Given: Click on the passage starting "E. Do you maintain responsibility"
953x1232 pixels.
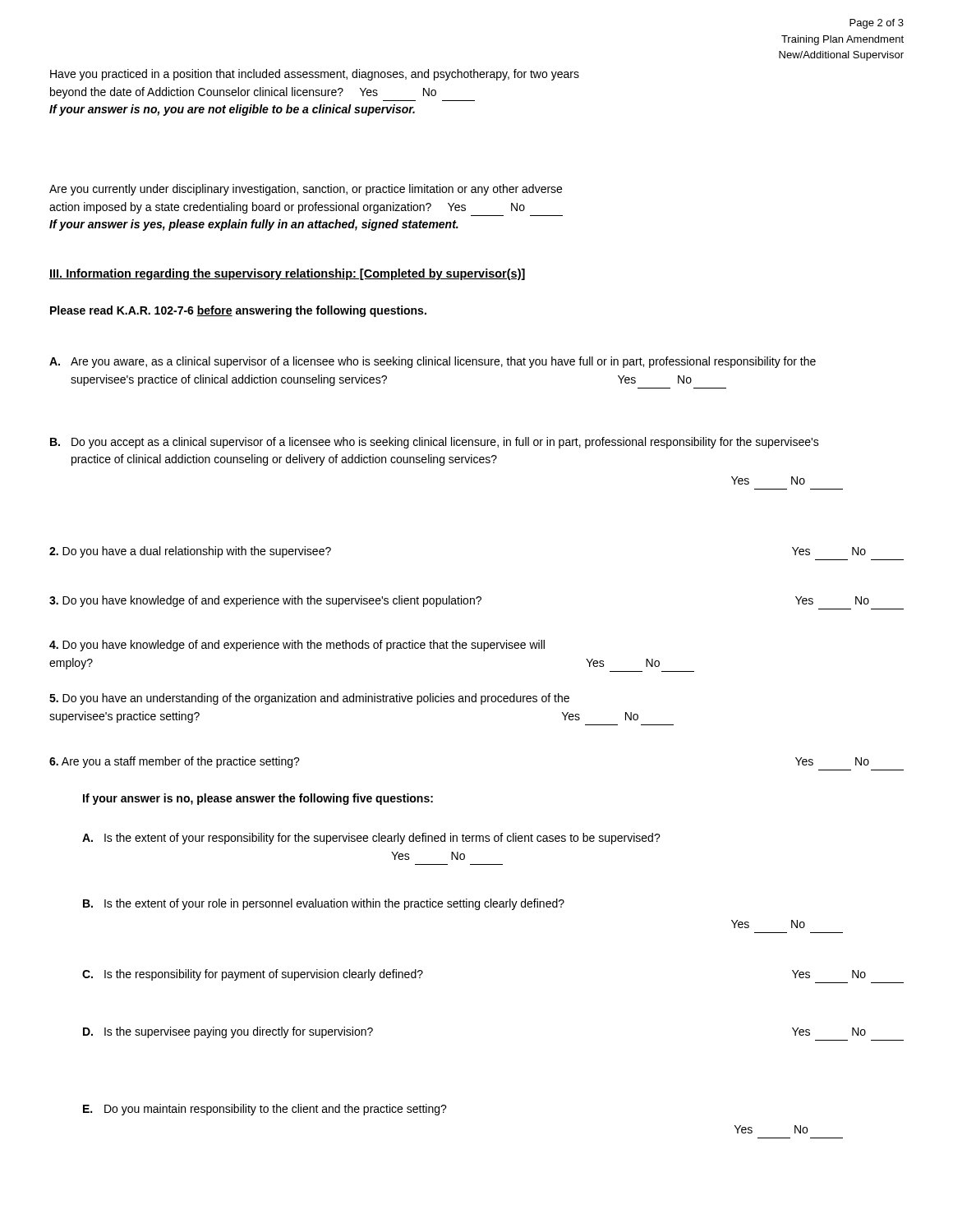Looking at the screenshot, I should pos(265,1110).
